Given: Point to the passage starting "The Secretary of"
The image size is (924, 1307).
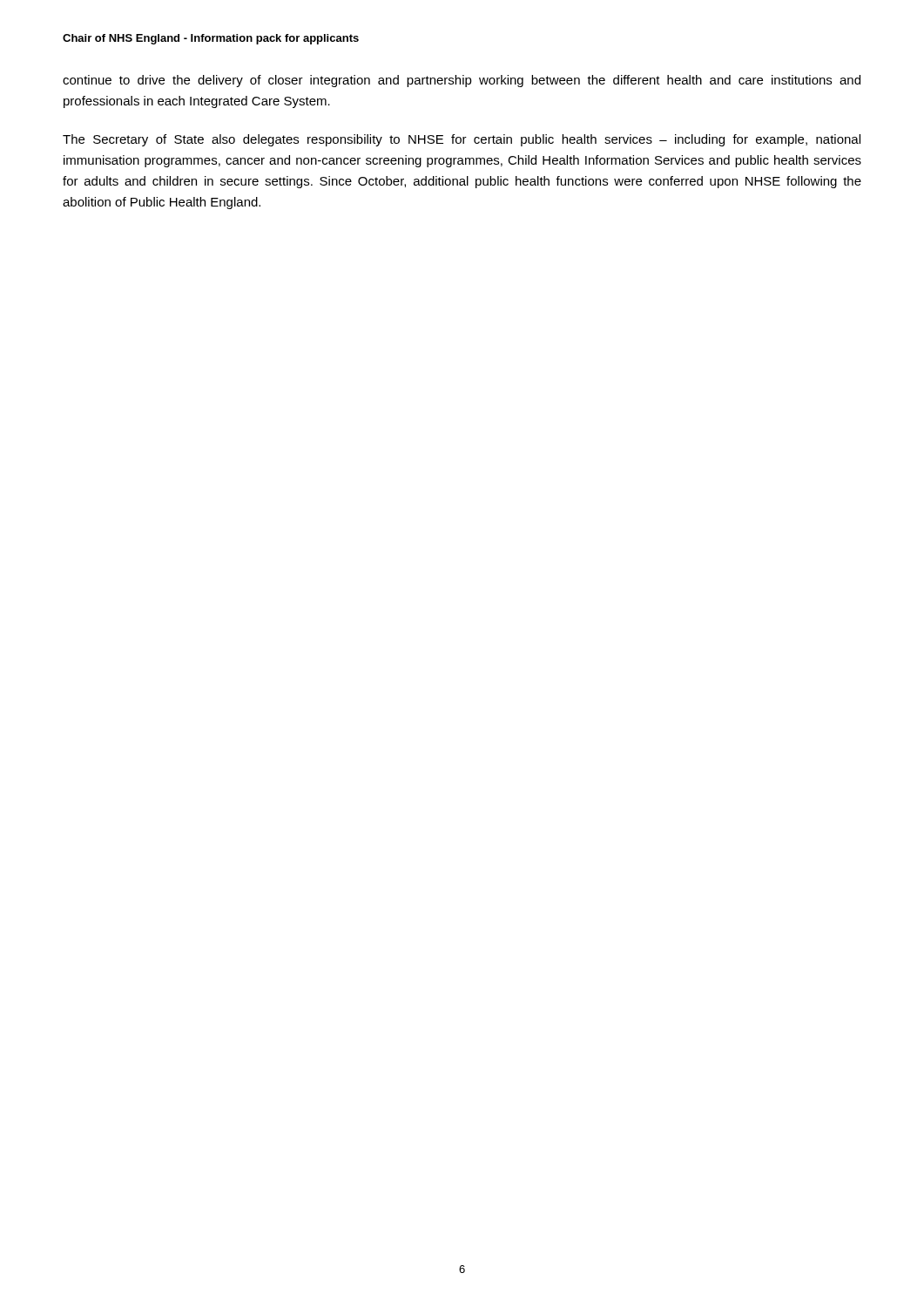Looking at the screenshot, I should 462,170.
